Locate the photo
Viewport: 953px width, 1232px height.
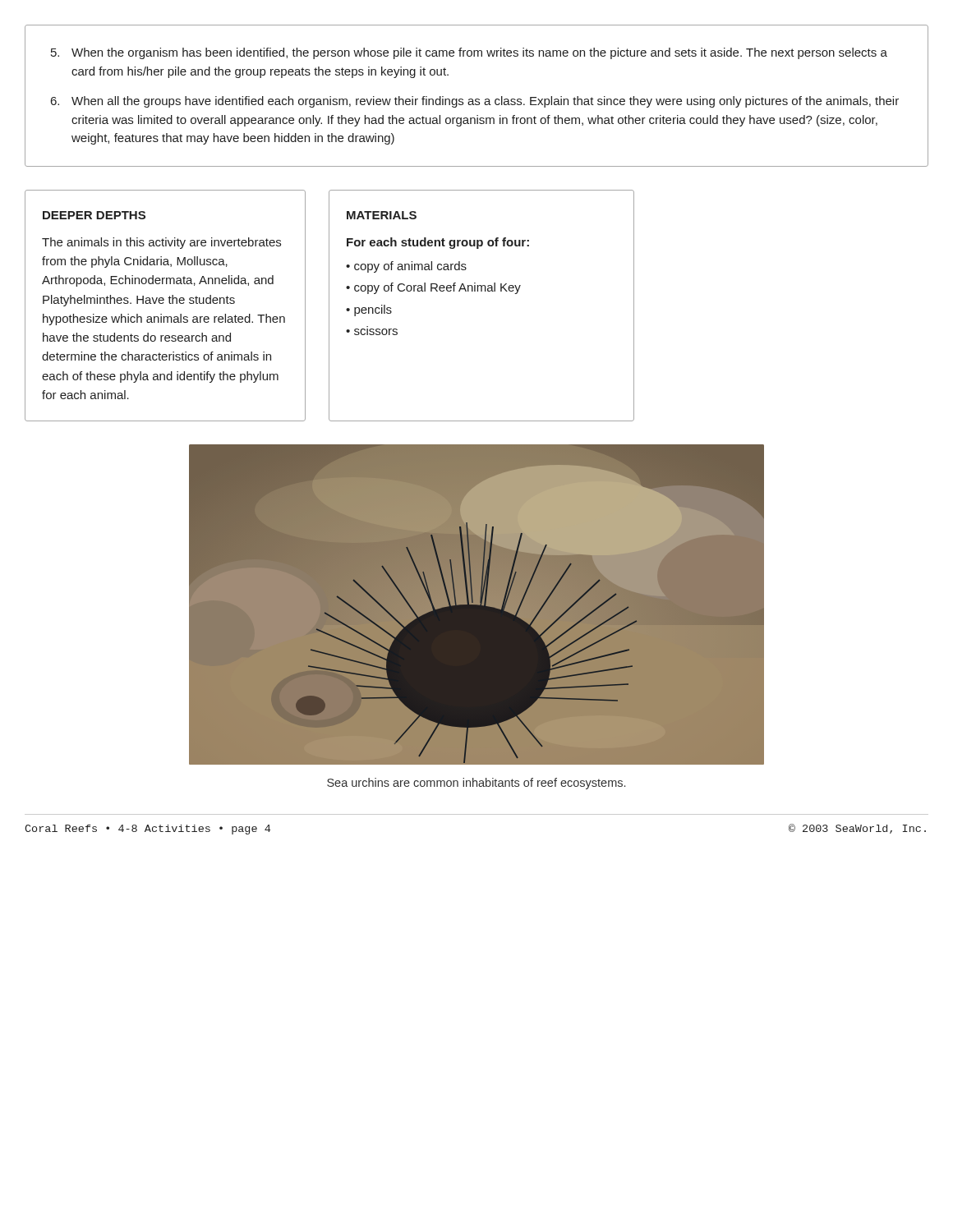click(x=476, y=605)
